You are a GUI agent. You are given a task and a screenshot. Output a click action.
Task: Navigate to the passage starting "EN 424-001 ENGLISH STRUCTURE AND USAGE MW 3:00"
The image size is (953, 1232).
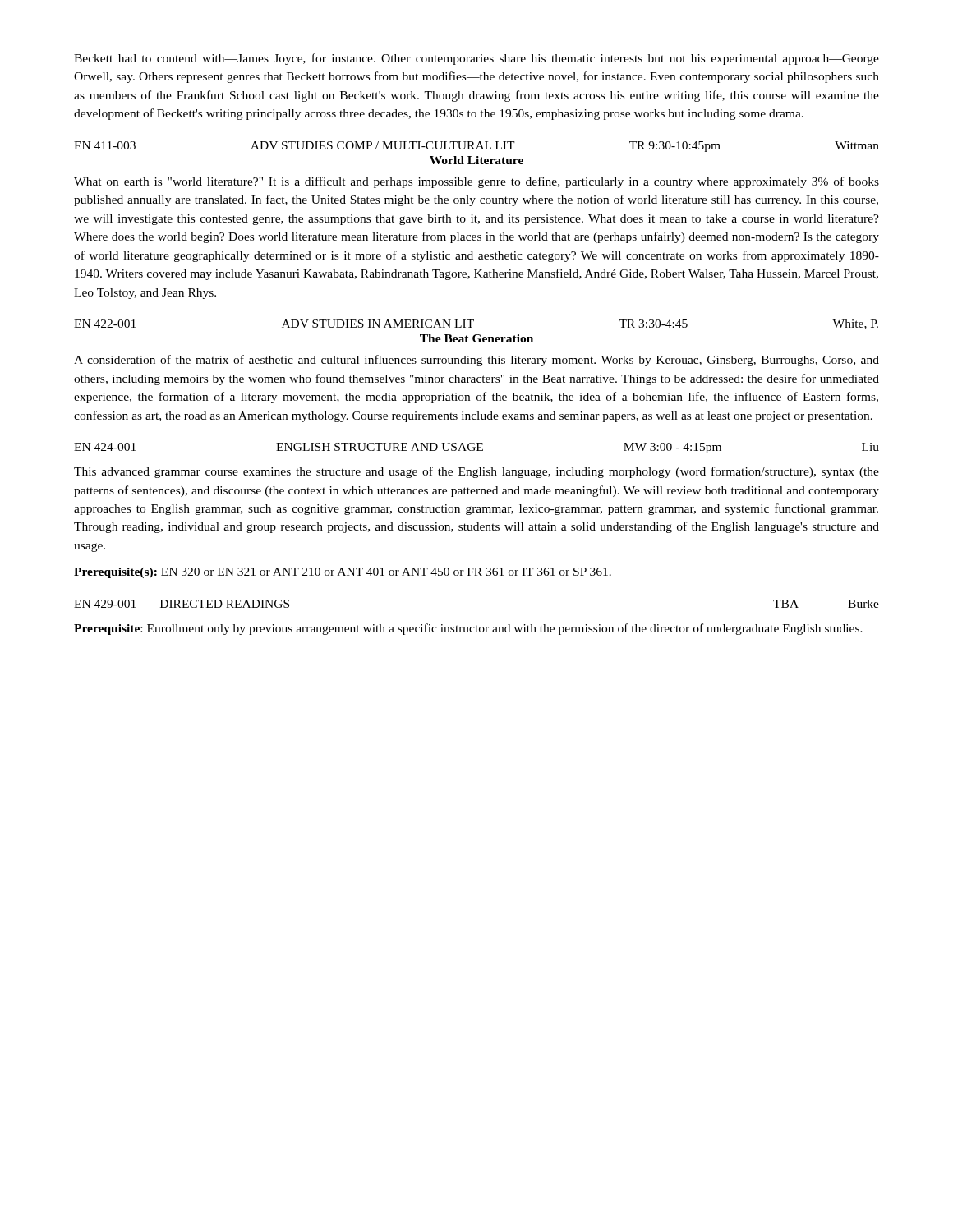tap(476, 447)
